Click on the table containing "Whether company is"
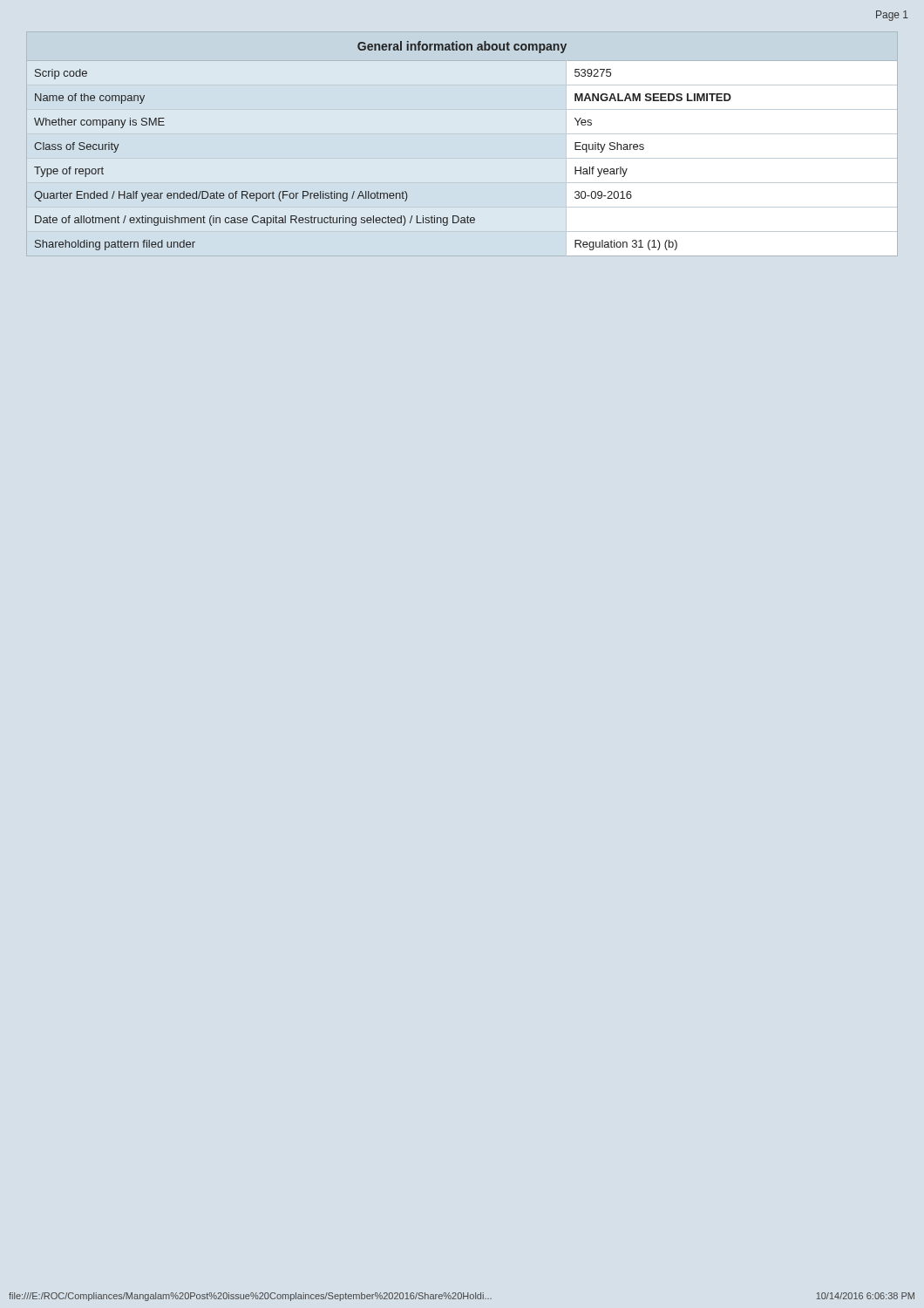The height and width of the screenshot is (1308, 924). [x=462, y=144]
